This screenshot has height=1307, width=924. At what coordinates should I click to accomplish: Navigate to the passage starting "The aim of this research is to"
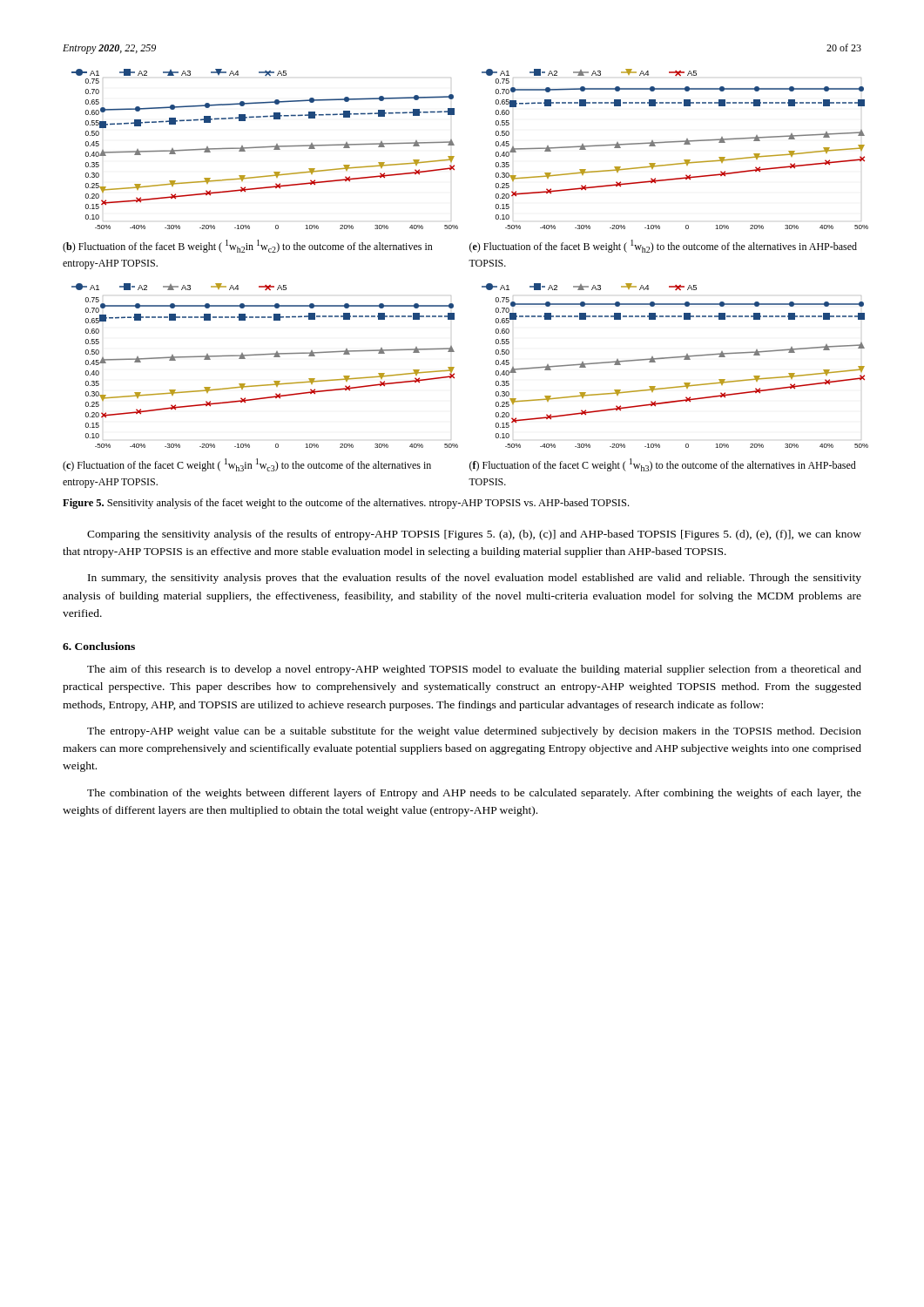point(462,687)
